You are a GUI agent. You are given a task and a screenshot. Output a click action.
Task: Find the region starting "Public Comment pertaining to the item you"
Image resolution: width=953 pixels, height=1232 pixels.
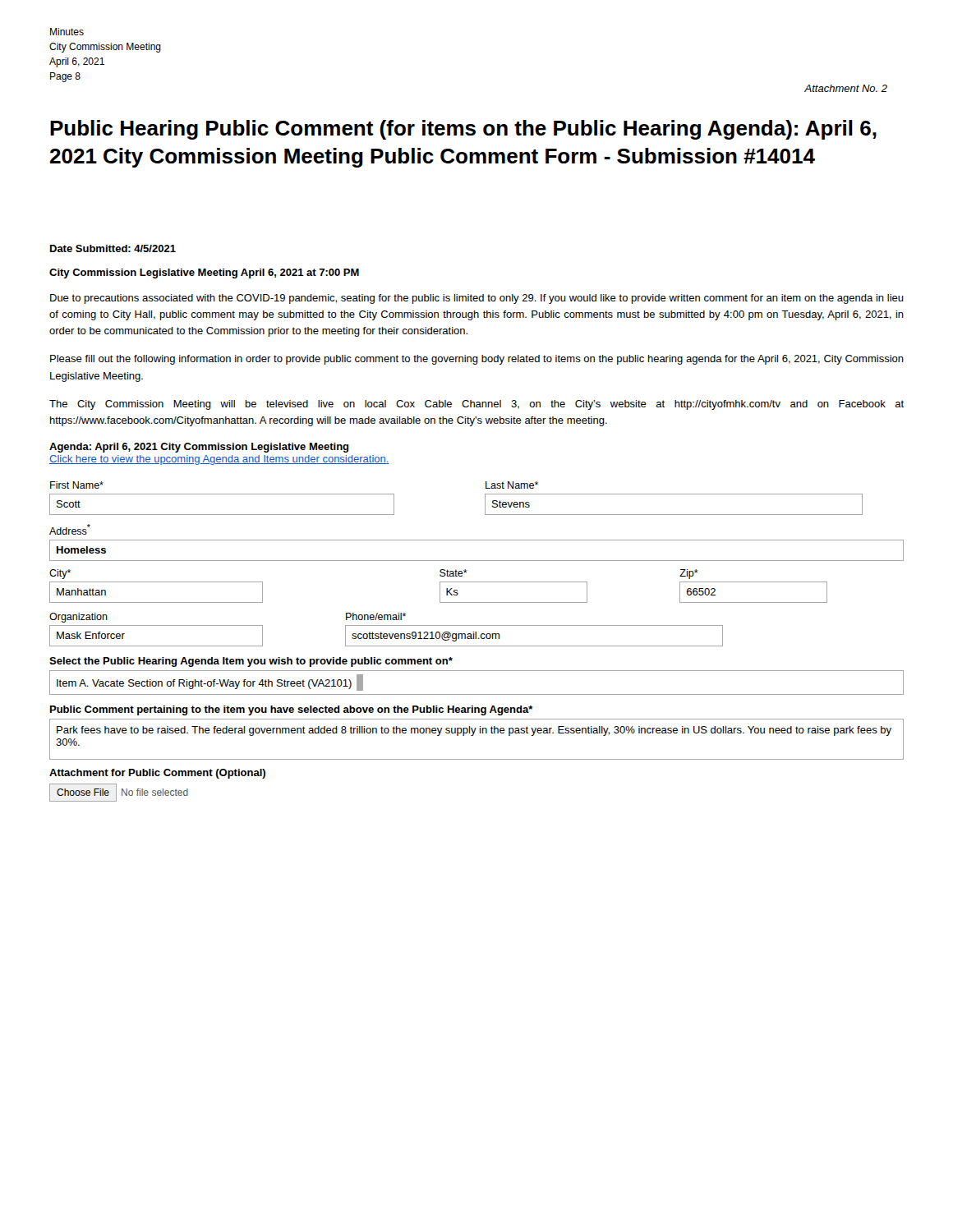[x=291, y=709]
